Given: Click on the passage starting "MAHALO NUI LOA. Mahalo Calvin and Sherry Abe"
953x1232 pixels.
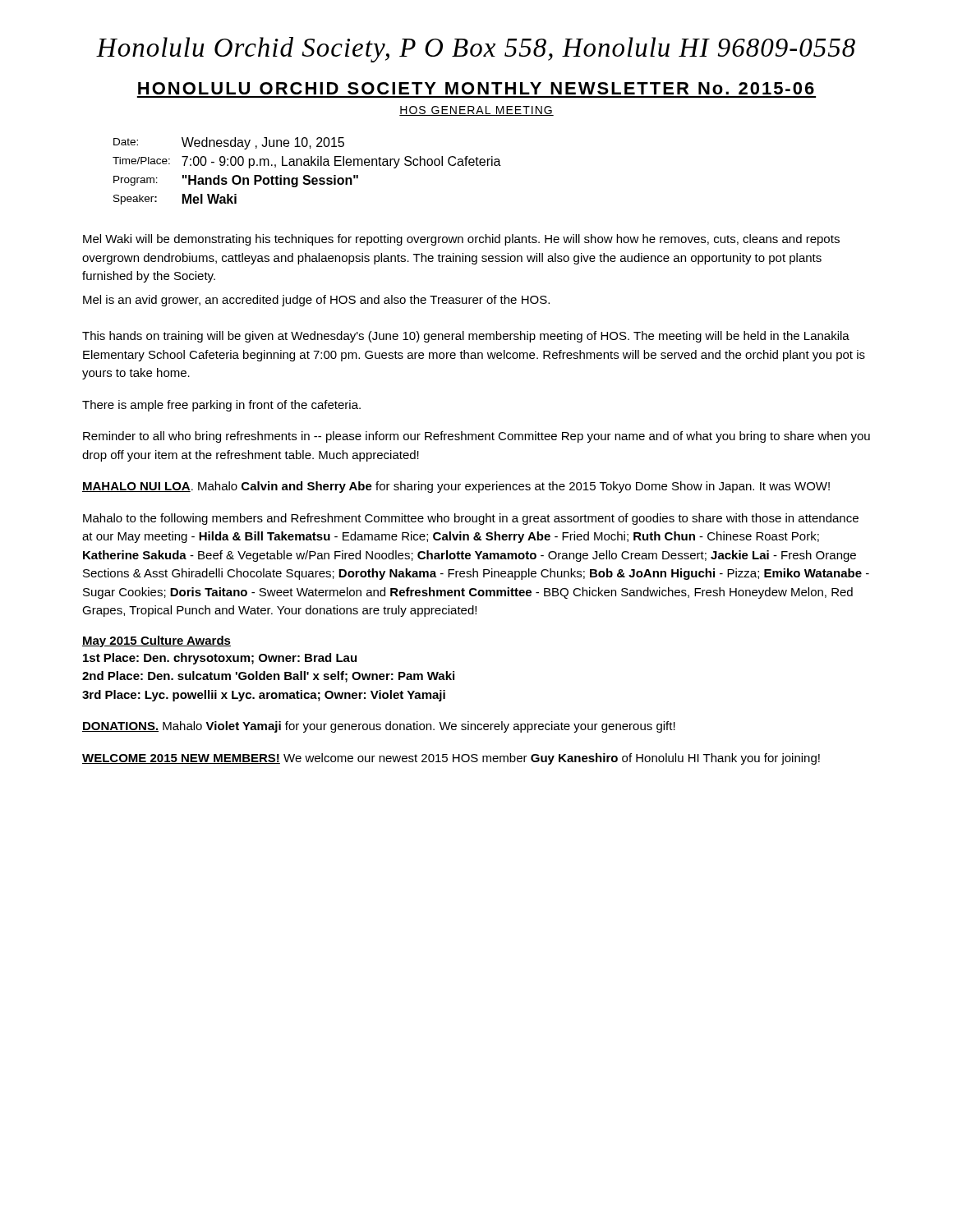Looking at the screenshot, I should click(456, 486).
